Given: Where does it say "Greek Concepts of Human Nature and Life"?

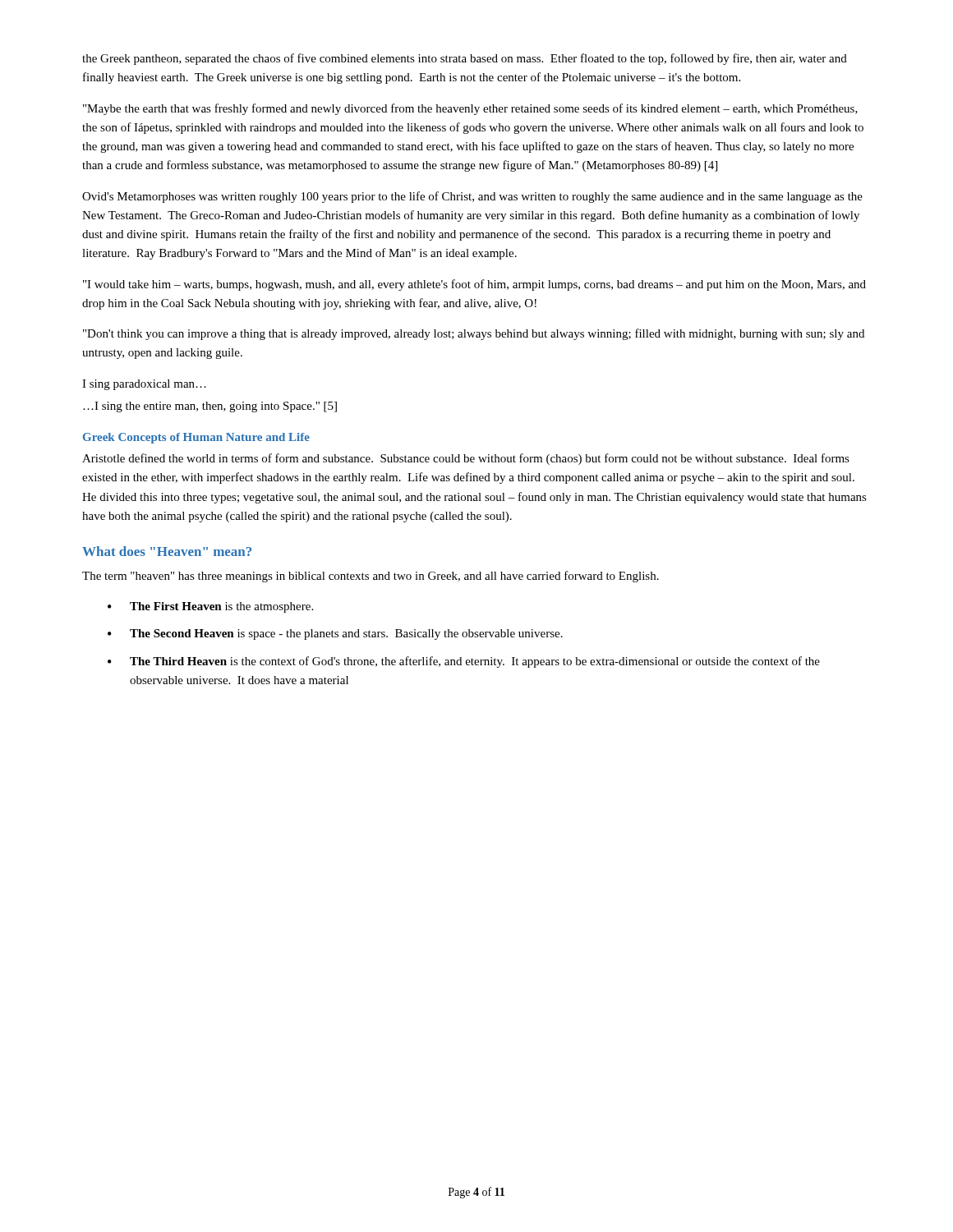Looking at the screenshot, I should 196,437.
